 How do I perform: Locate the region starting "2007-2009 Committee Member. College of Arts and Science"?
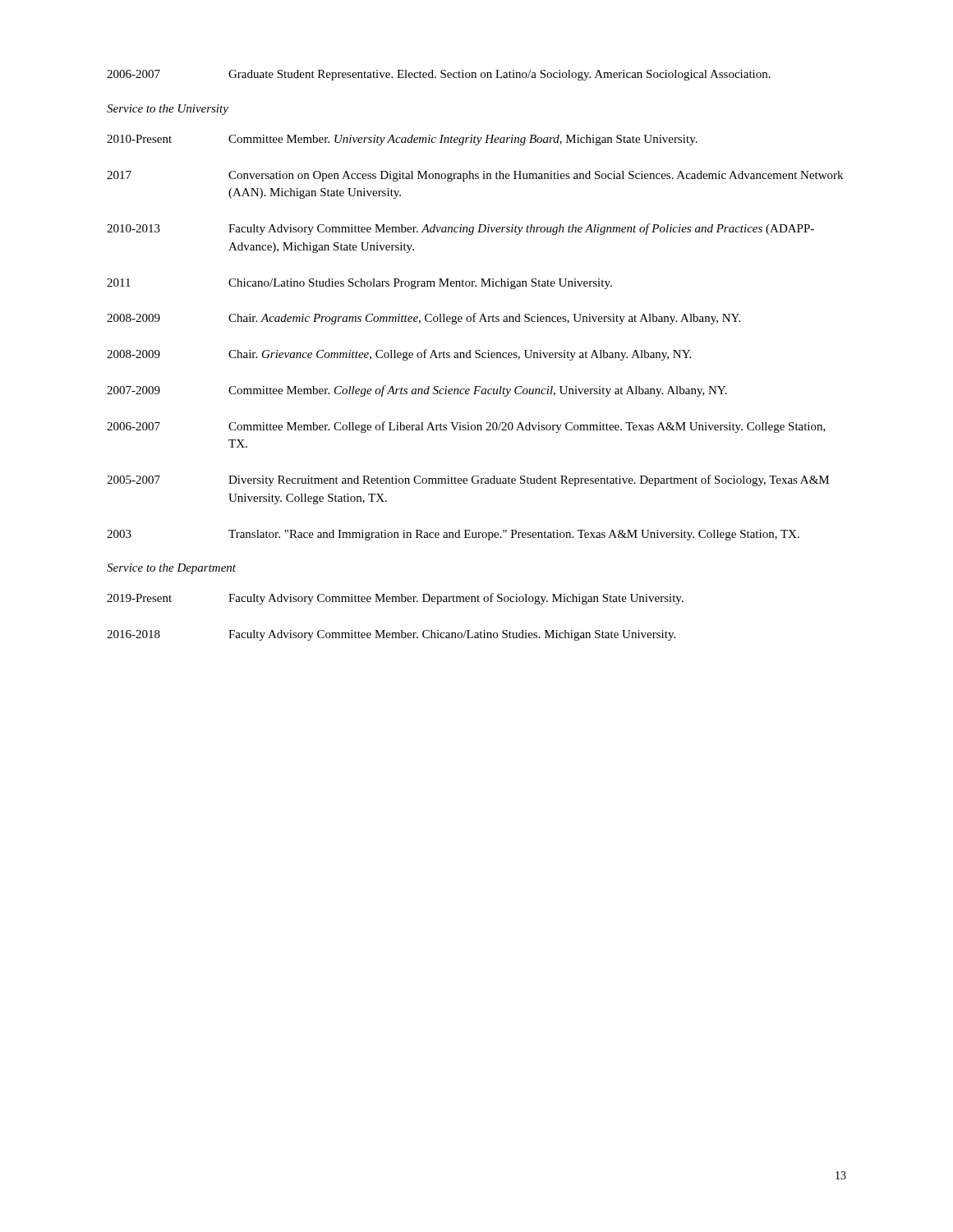point(476,391)
